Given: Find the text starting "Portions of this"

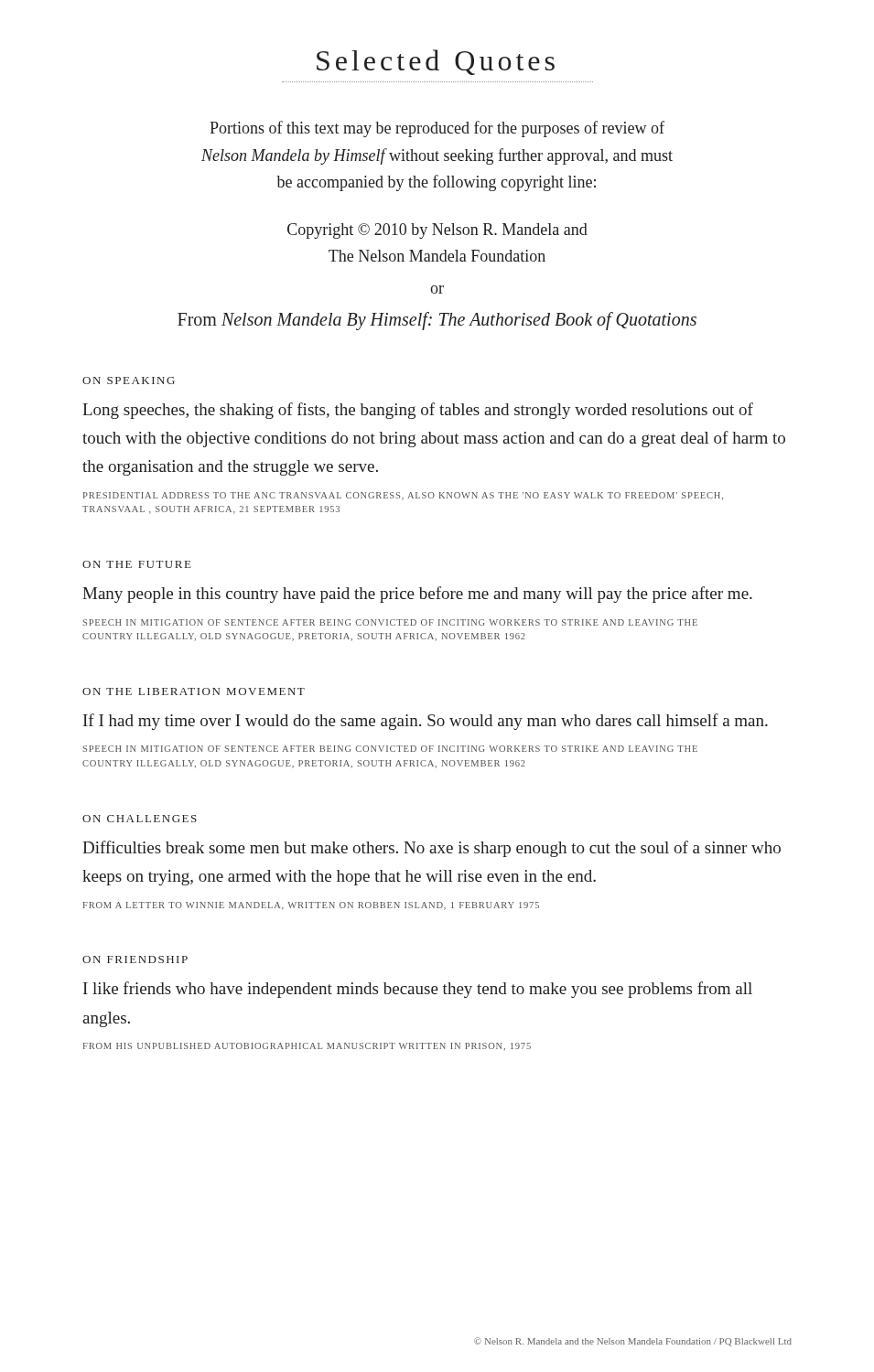Looking at the screenshot, I should 437,155.
